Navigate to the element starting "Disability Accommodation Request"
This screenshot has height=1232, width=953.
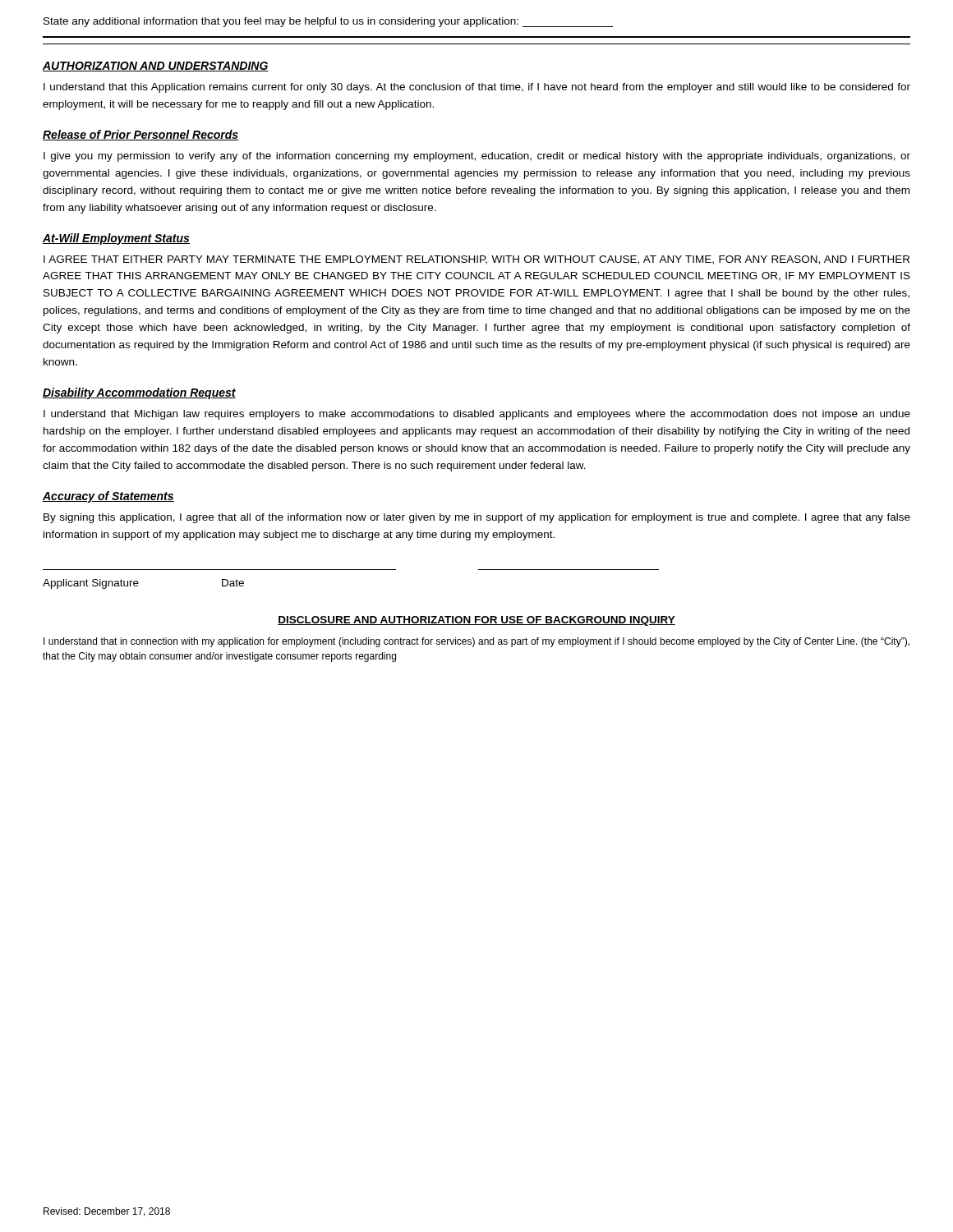click(x=139, y=393)
